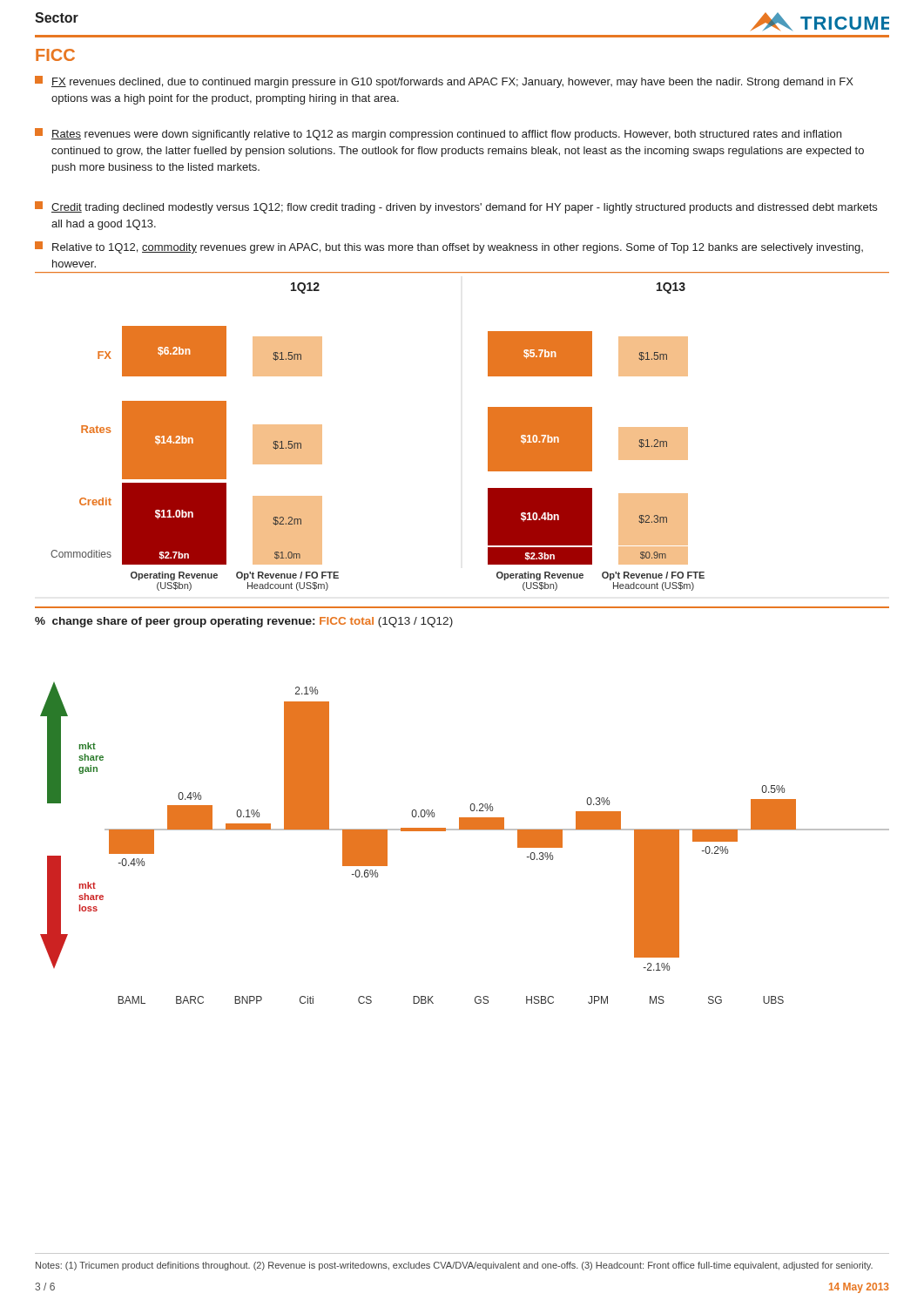Click on the element starting "Credit trading declined modestly versus 1Q12; flow credit"
924x1307 pixels.
[x=462, y=215]
